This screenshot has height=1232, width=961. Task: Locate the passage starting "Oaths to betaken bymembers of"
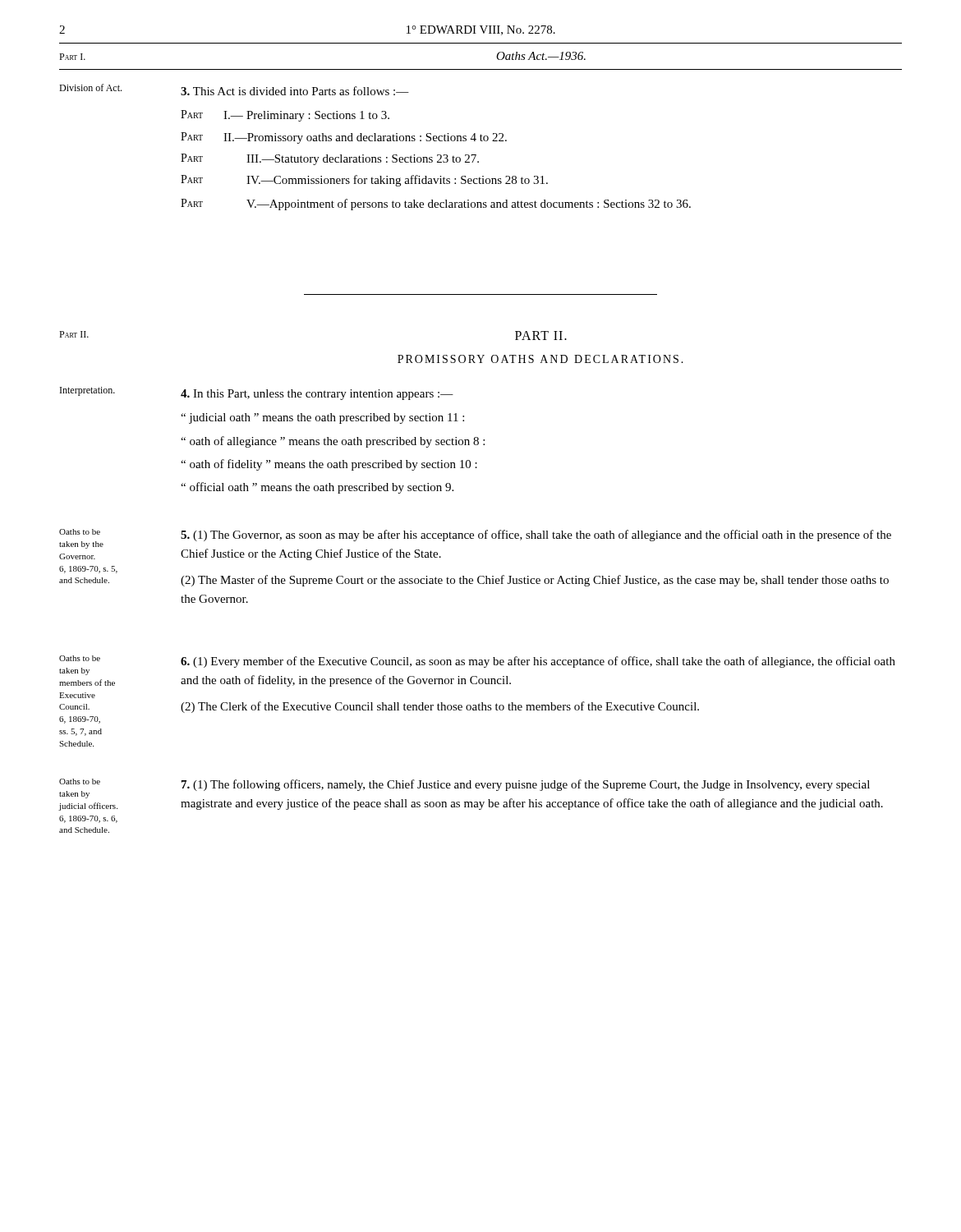coord(87,701)
